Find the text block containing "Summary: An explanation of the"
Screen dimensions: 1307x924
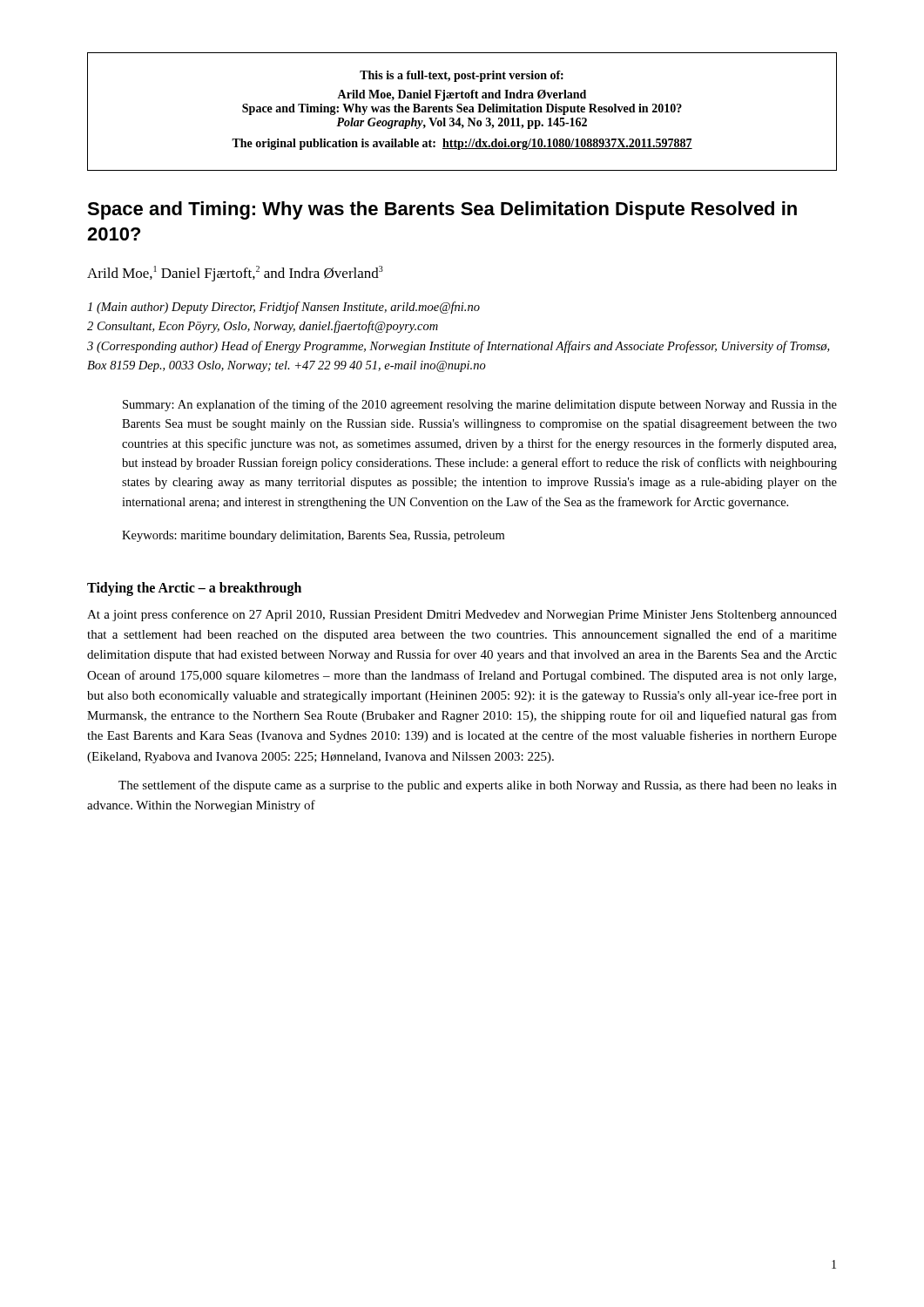point(479,453)
